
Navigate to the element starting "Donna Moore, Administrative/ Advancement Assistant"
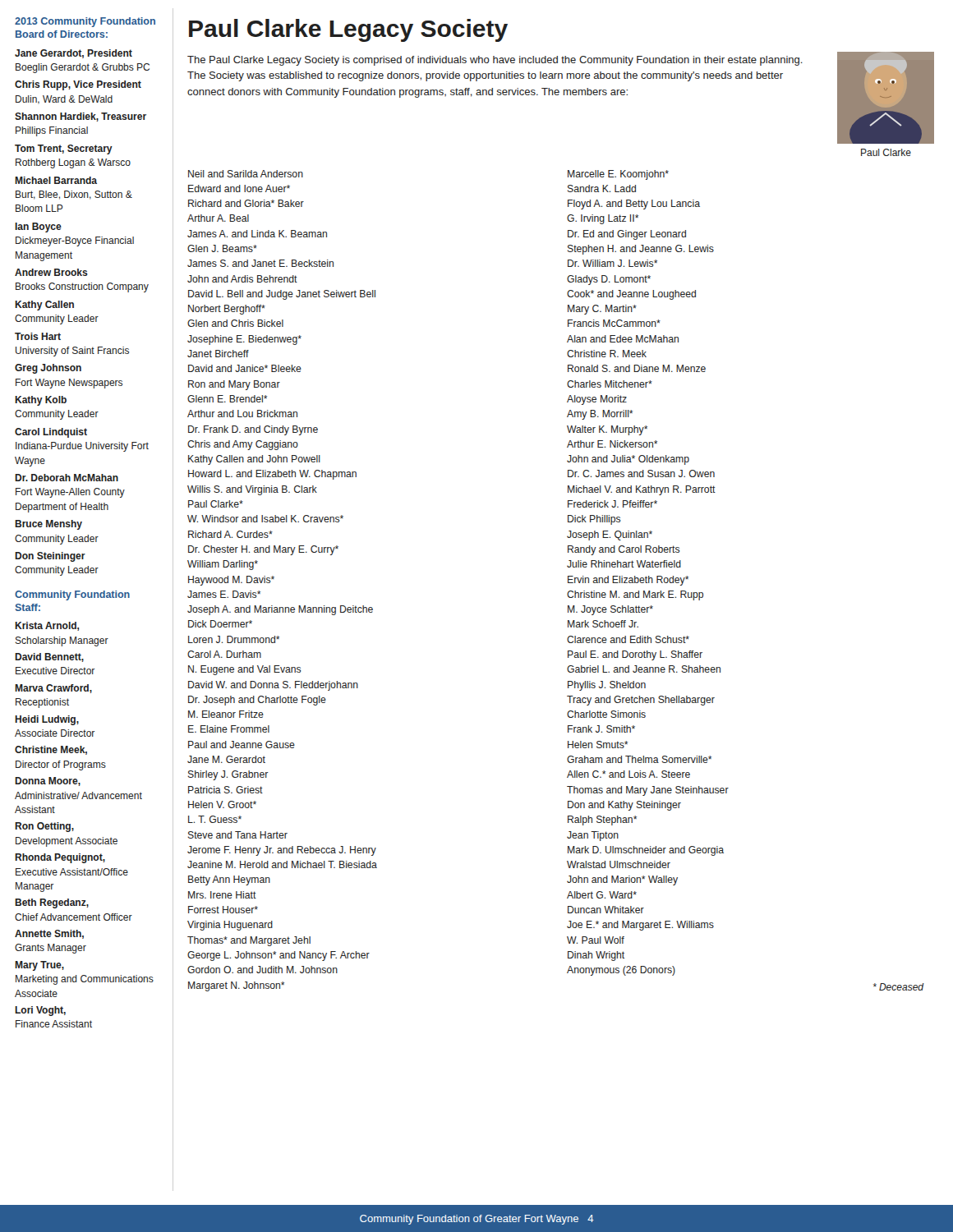tap(86, 795)
